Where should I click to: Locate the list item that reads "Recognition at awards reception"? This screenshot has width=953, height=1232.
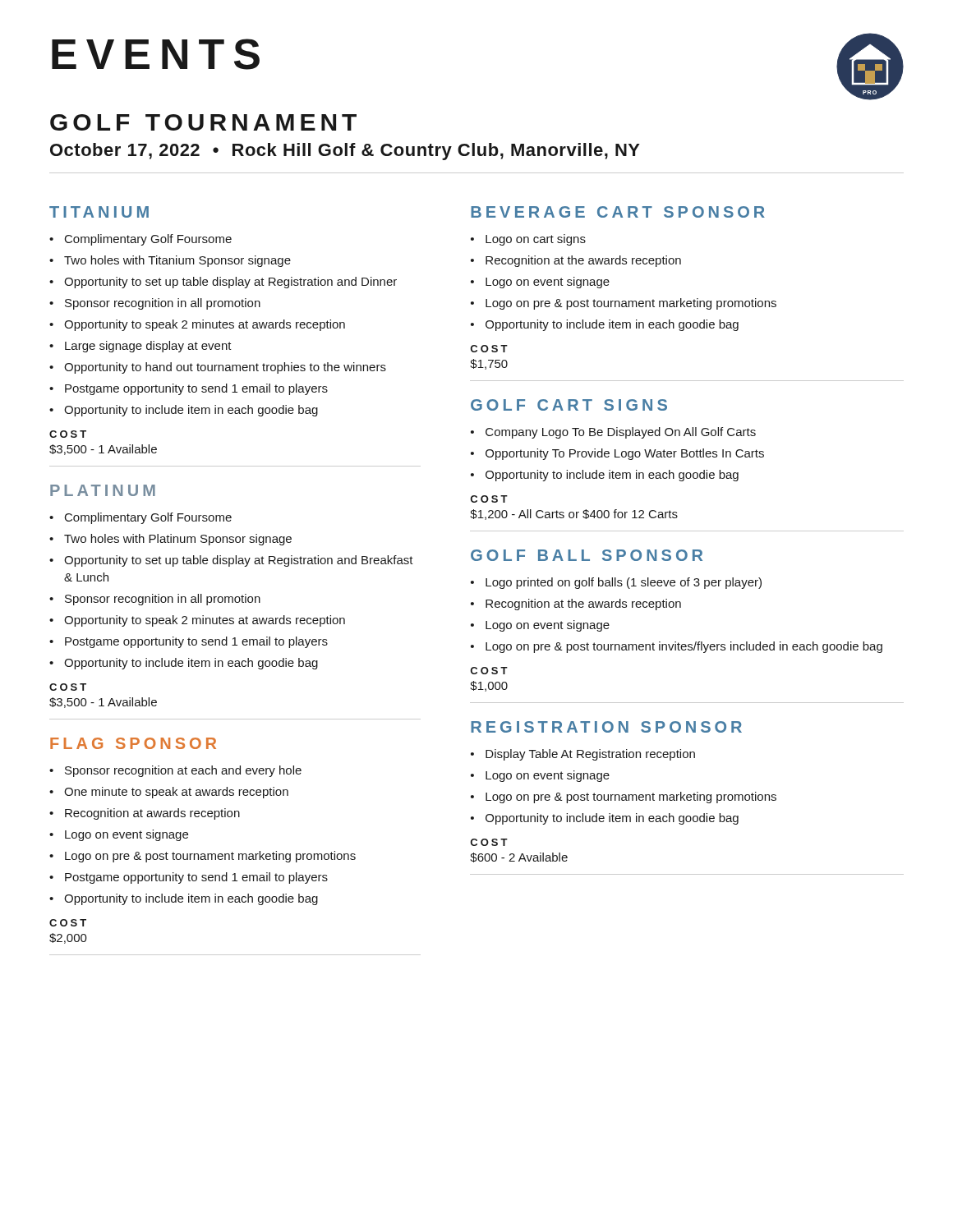[x=152, y=813]
